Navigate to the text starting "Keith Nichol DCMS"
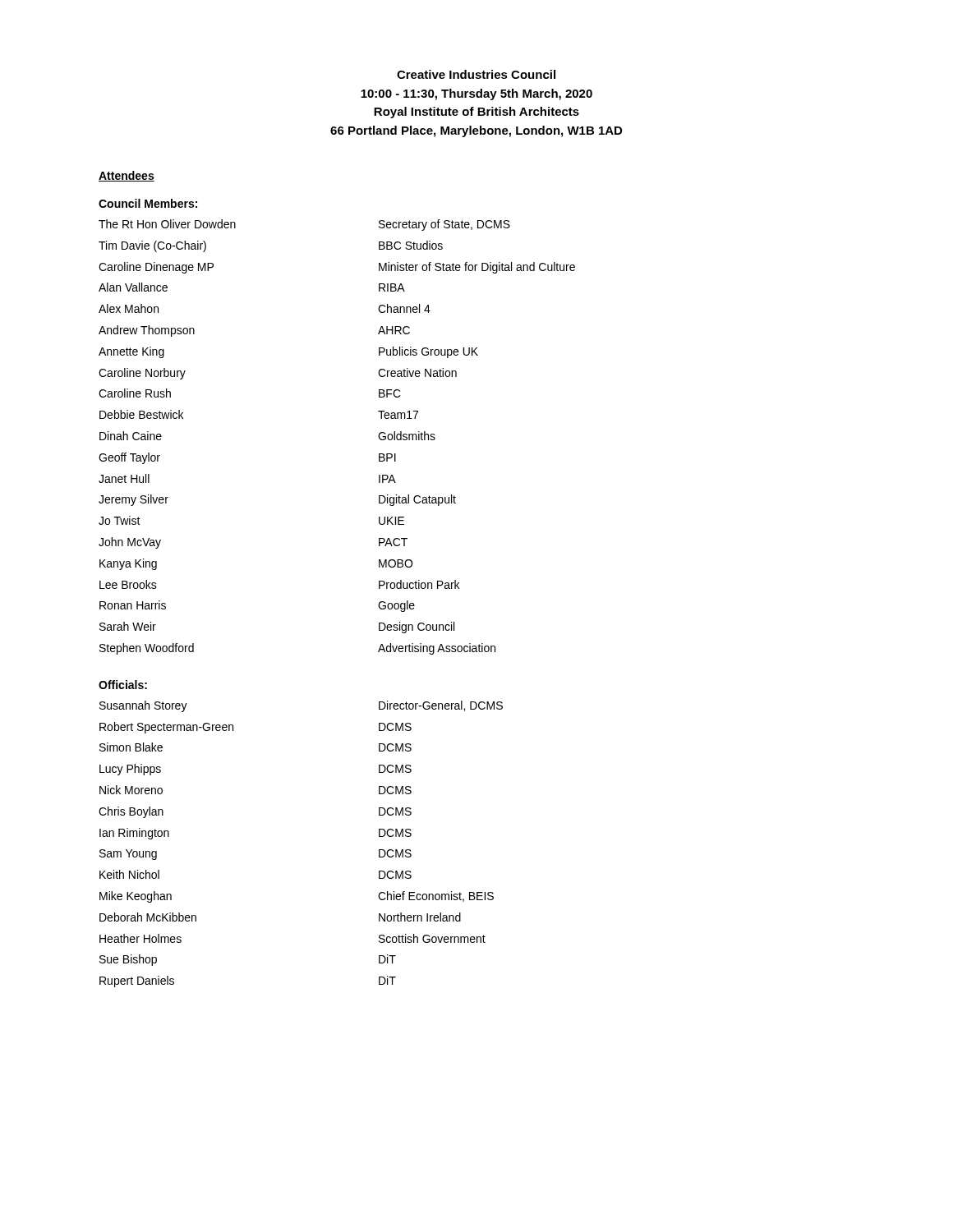This screenshot has width=953, height=1232. point(132,874)
